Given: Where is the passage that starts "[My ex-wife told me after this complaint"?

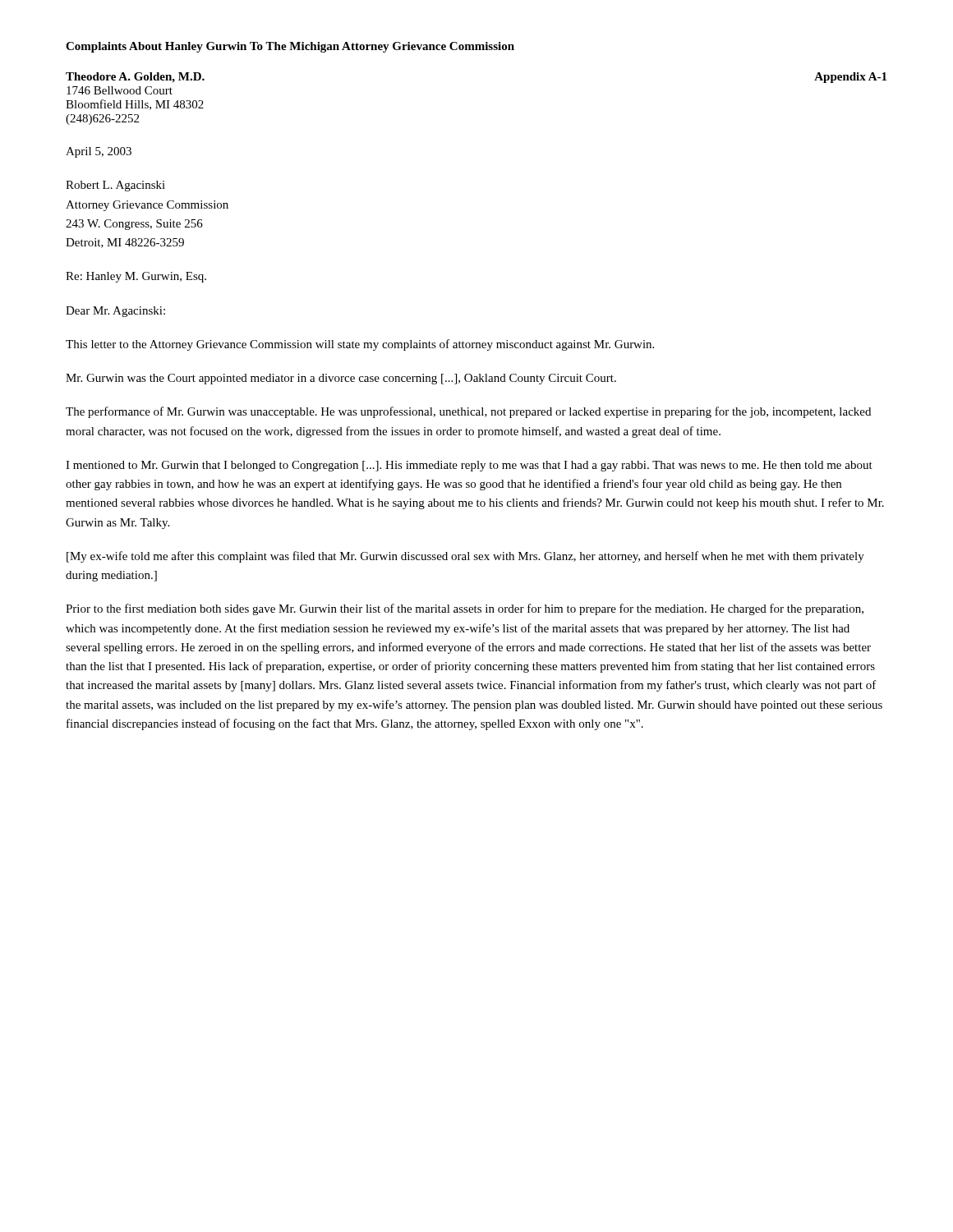Looking at the screenshot, I should tap(465, 565).
